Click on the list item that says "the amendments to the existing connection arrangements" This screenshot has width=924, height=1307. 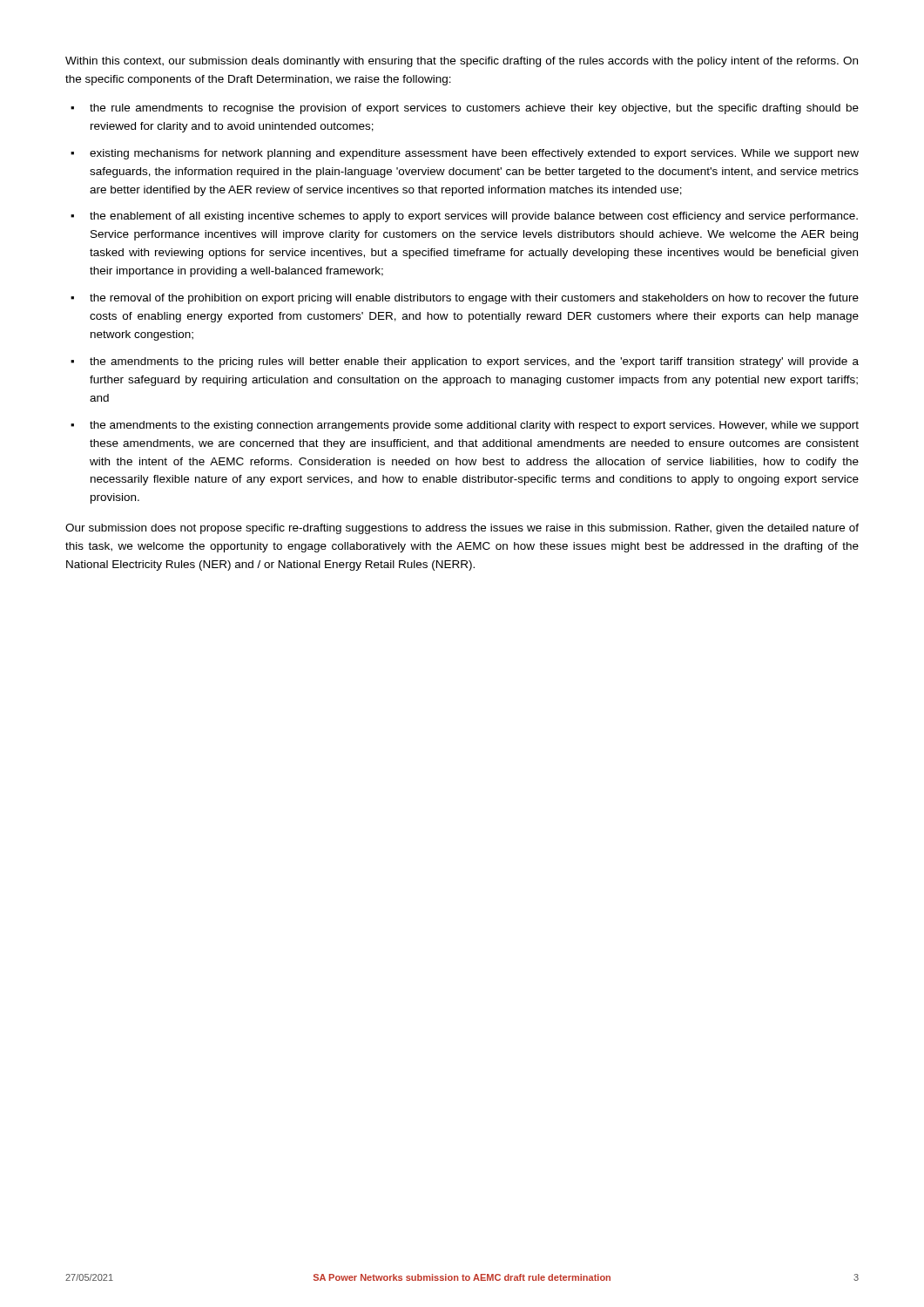coord(474,461)
